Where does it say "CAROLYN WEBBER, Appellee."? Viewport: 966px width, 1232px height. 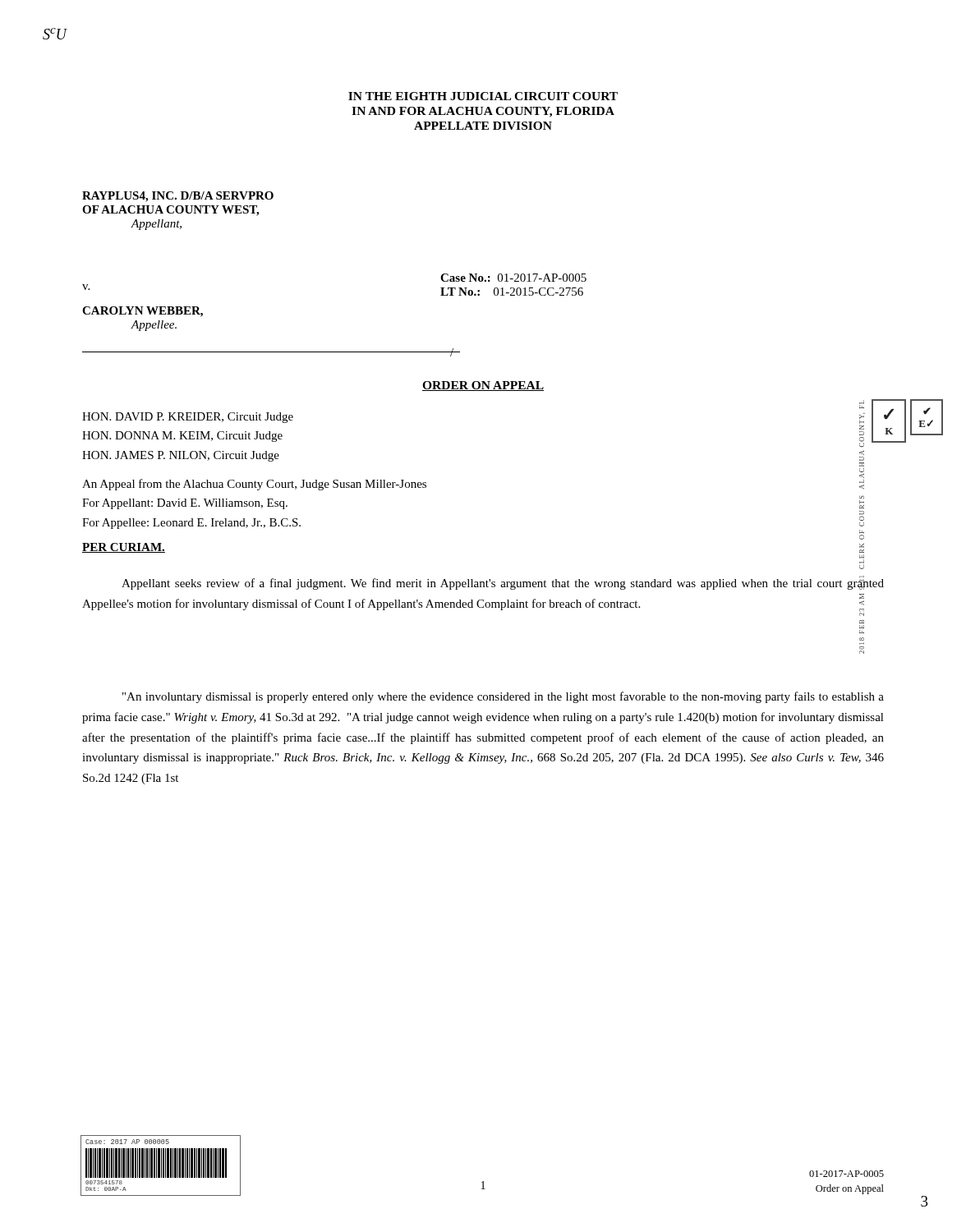point(143,312)
